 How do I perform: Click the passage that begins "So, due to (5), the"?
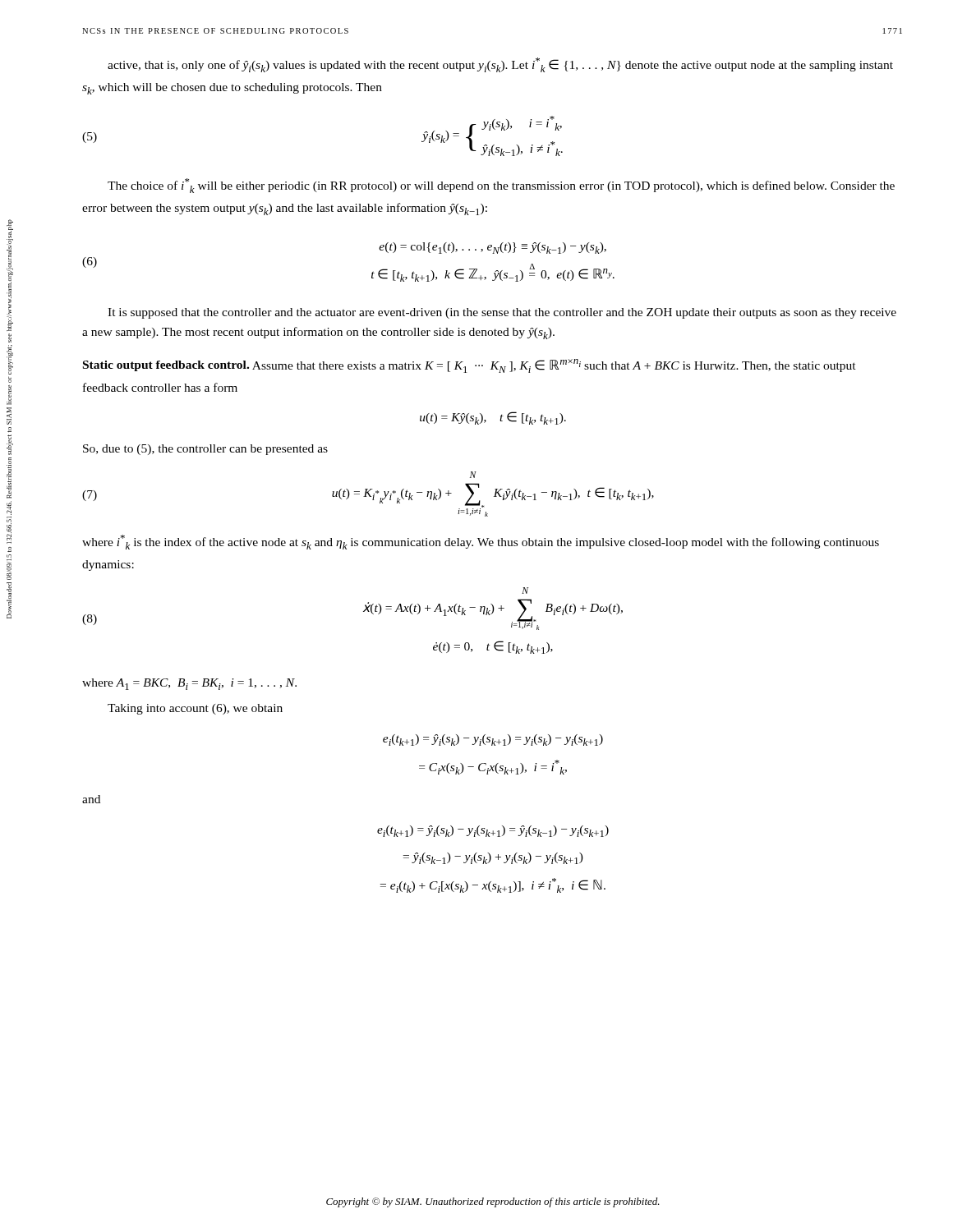tap(205, 448)
